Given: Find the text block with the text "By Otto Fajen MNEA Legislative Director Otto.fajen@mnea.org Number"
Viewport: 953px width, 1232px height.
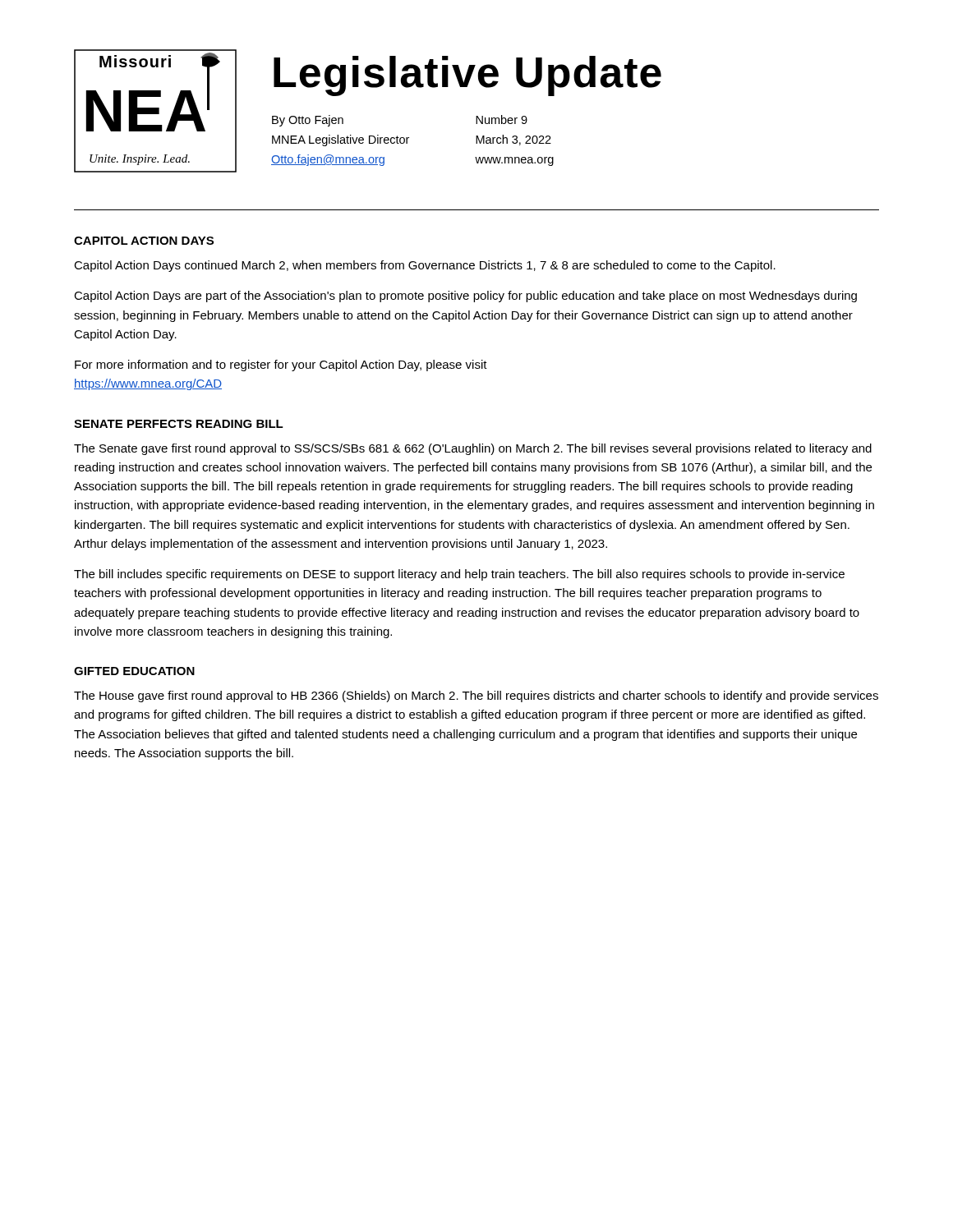Looking at the screenshot, I should tap(413, 141).
